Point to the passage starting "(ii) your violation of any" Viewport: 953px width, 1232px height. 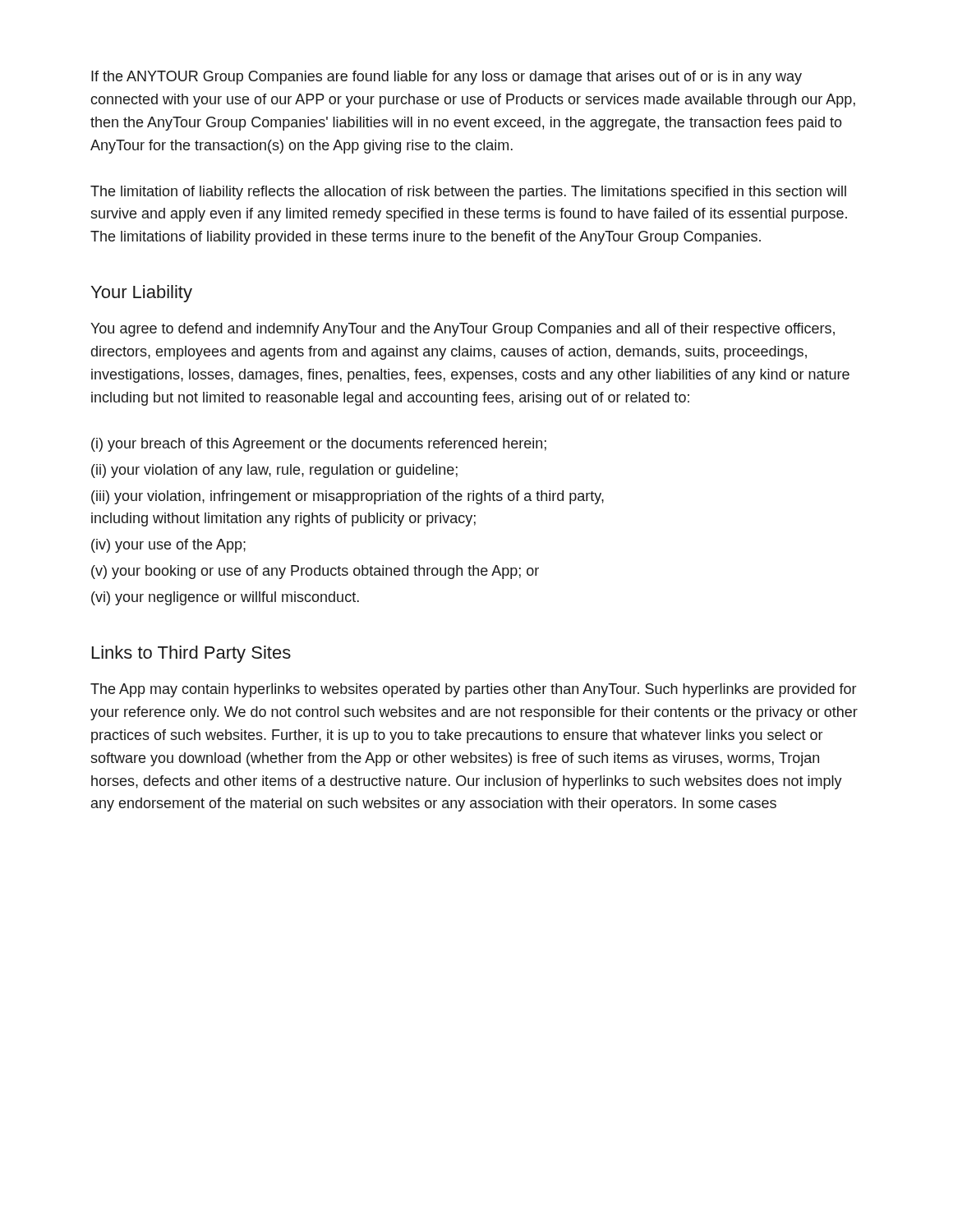pyautogui.click(x=274, y=470)
